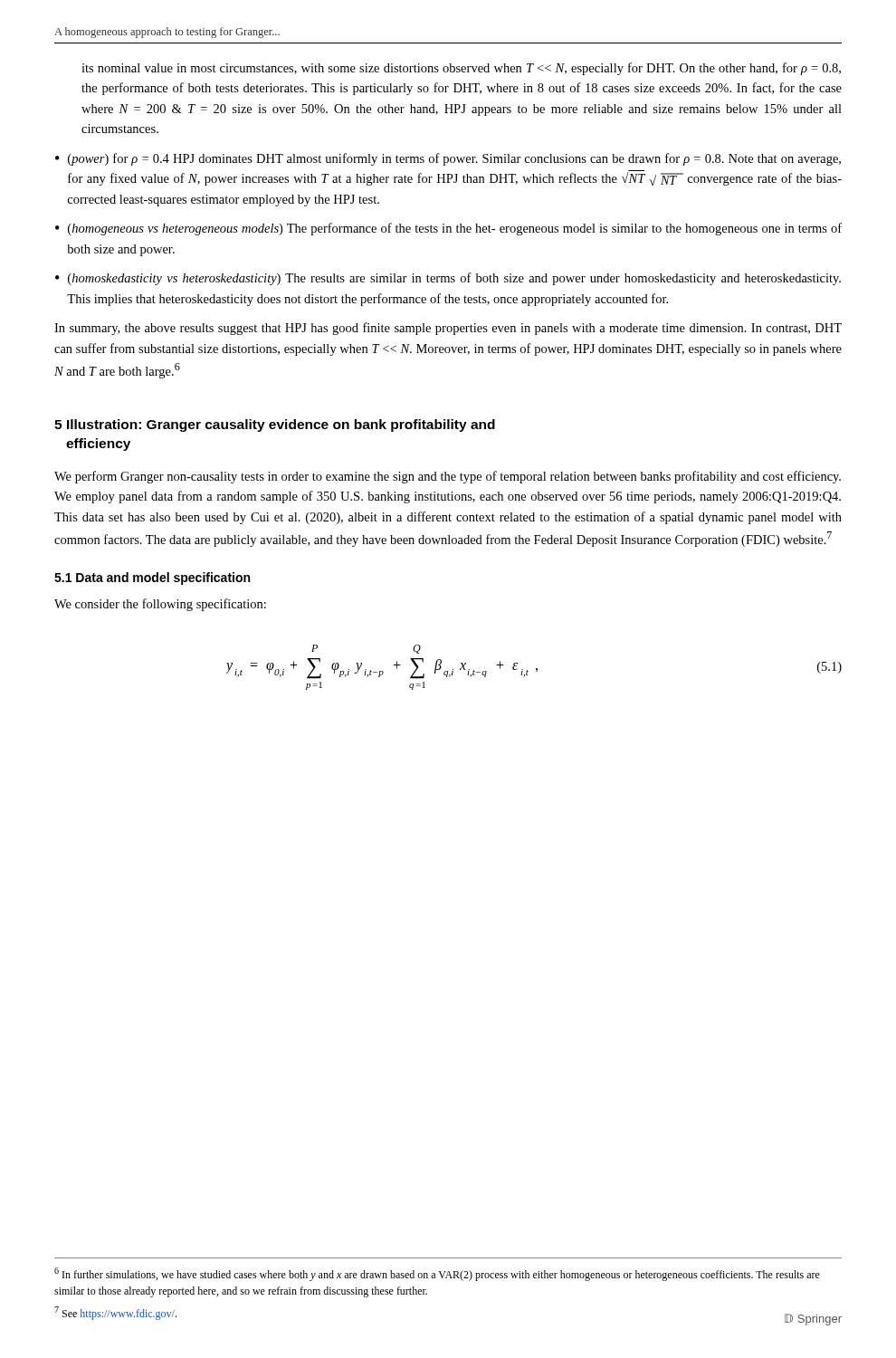
Task: Navigate to the block starting "5 Illustration: Granger causality evidence"
Action: click(275, 434)
